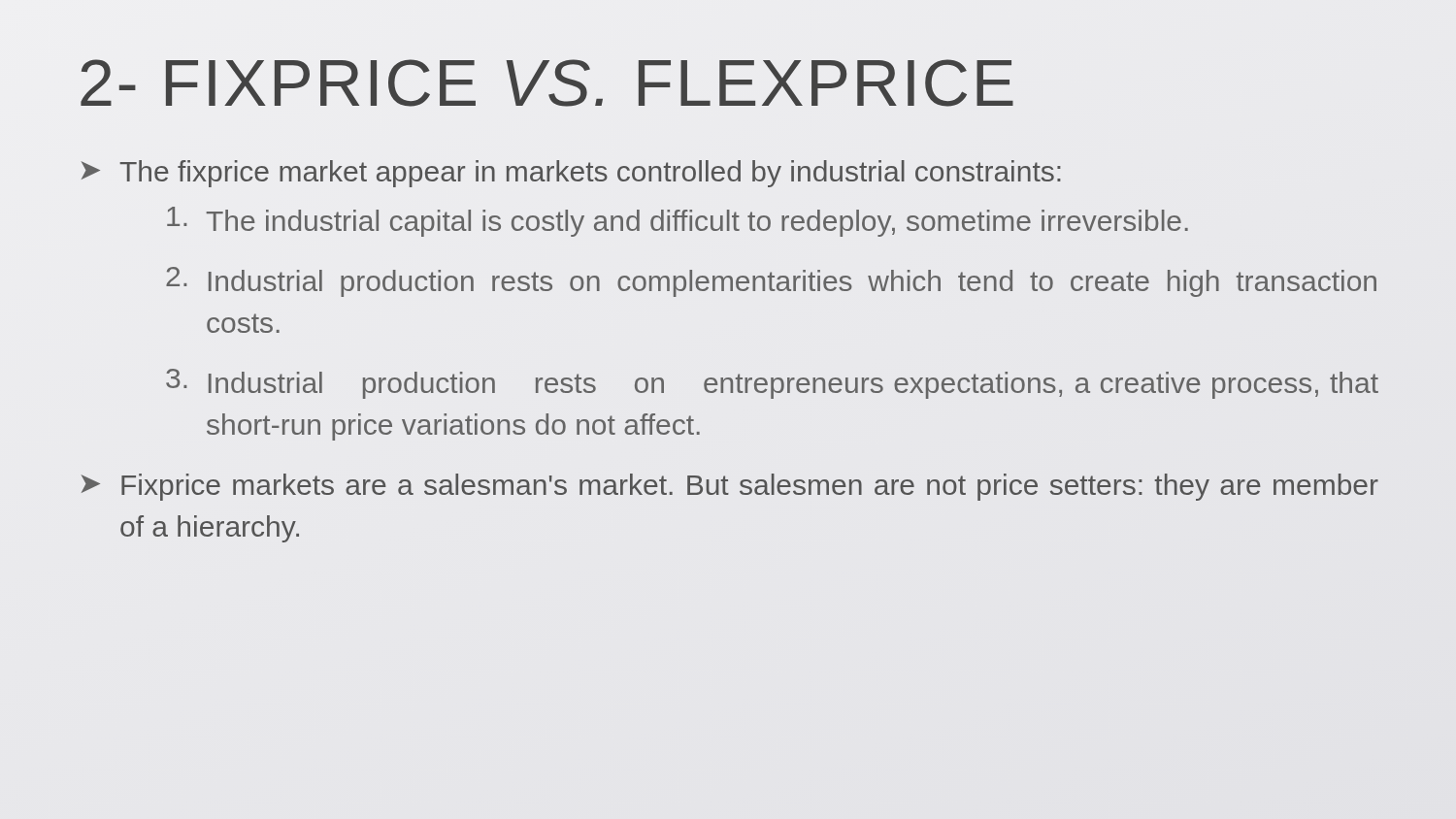Locate the block of text that opens with "3. Industrial production rests on"
The image size is (1456, 819).
(772, 404)
